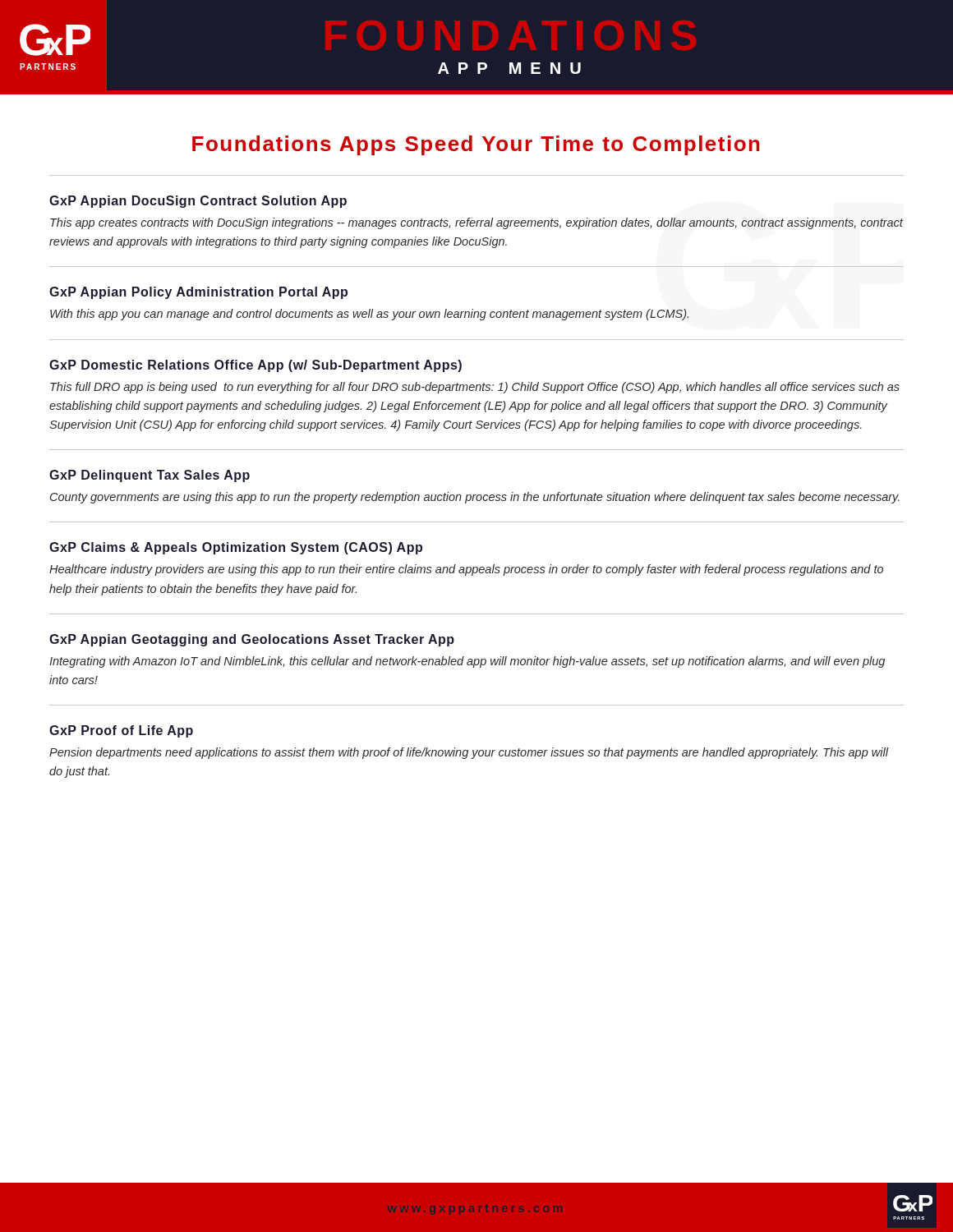Navigate to the passage starting "GxP Appian DocuSign Contract Solution App"
Viewport: 953px width, 1232px height.
coord(198,201)
